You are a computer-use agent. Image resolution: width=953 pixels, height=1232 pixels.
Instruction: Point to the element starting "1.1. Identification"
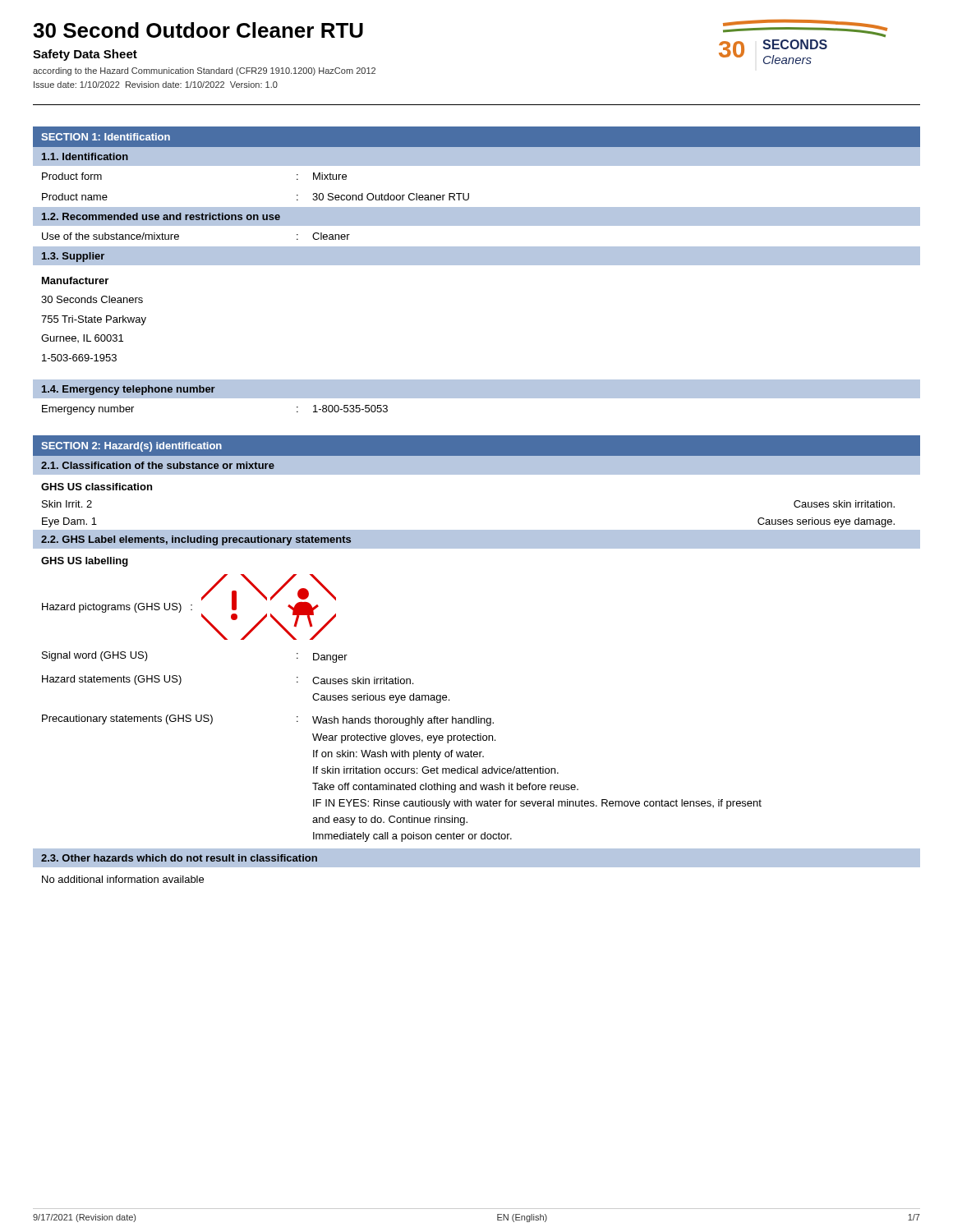[85, 156]
